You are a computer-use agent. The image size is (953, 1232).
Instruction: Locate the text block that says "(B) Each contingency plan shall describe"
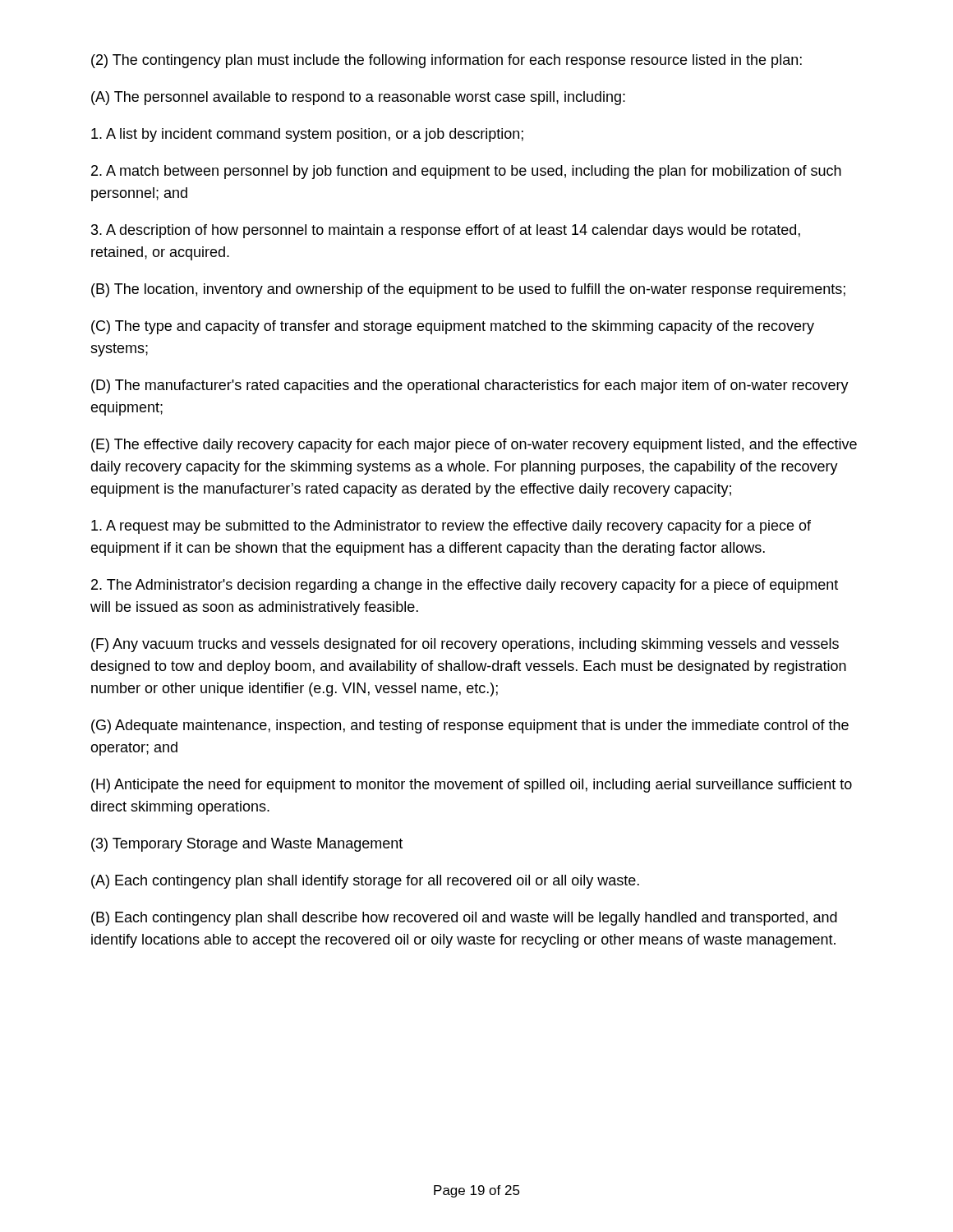(x=464, y=928)
